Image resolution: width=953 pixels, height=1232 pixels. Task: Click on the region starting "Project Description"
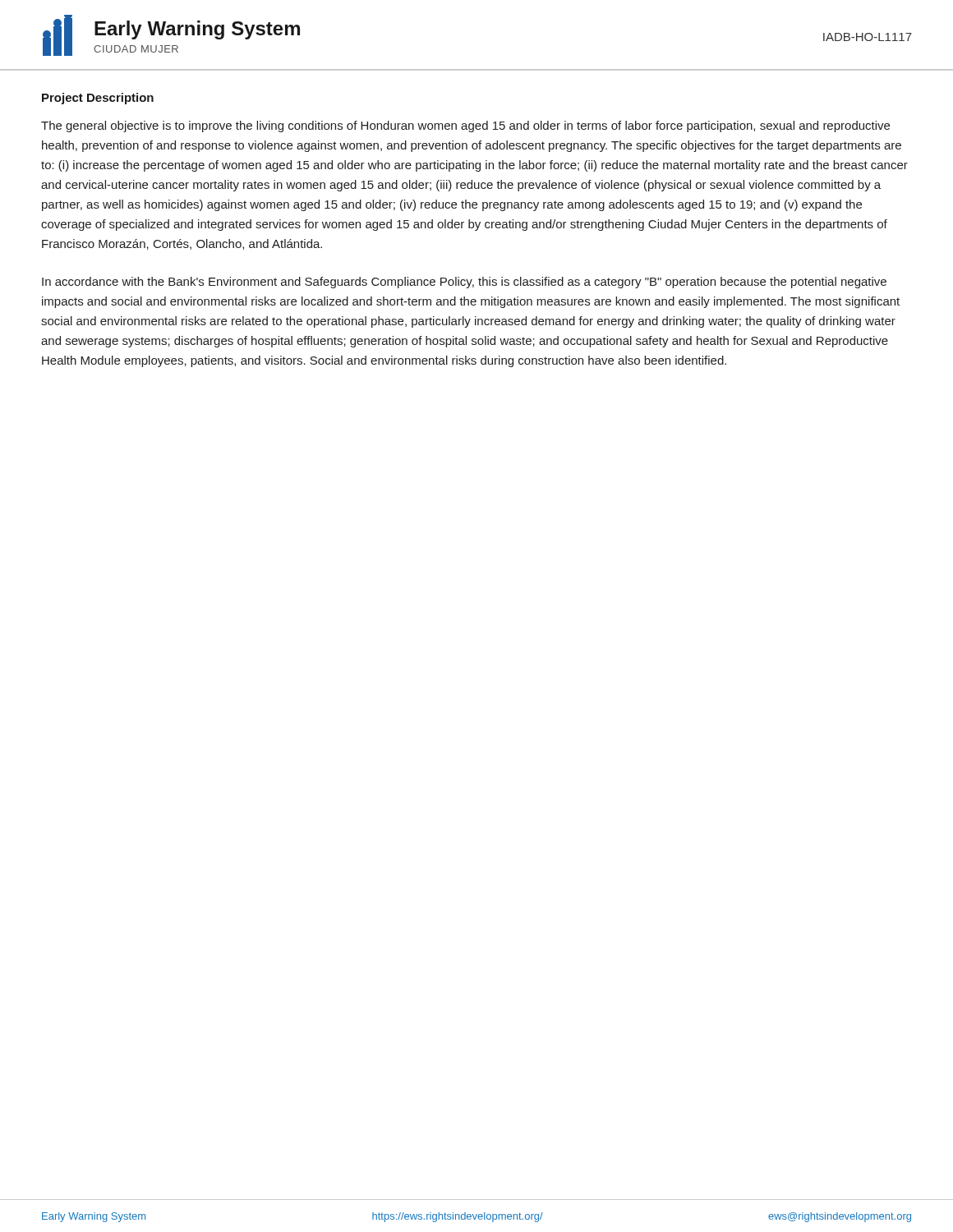click(x=98, y=97)
